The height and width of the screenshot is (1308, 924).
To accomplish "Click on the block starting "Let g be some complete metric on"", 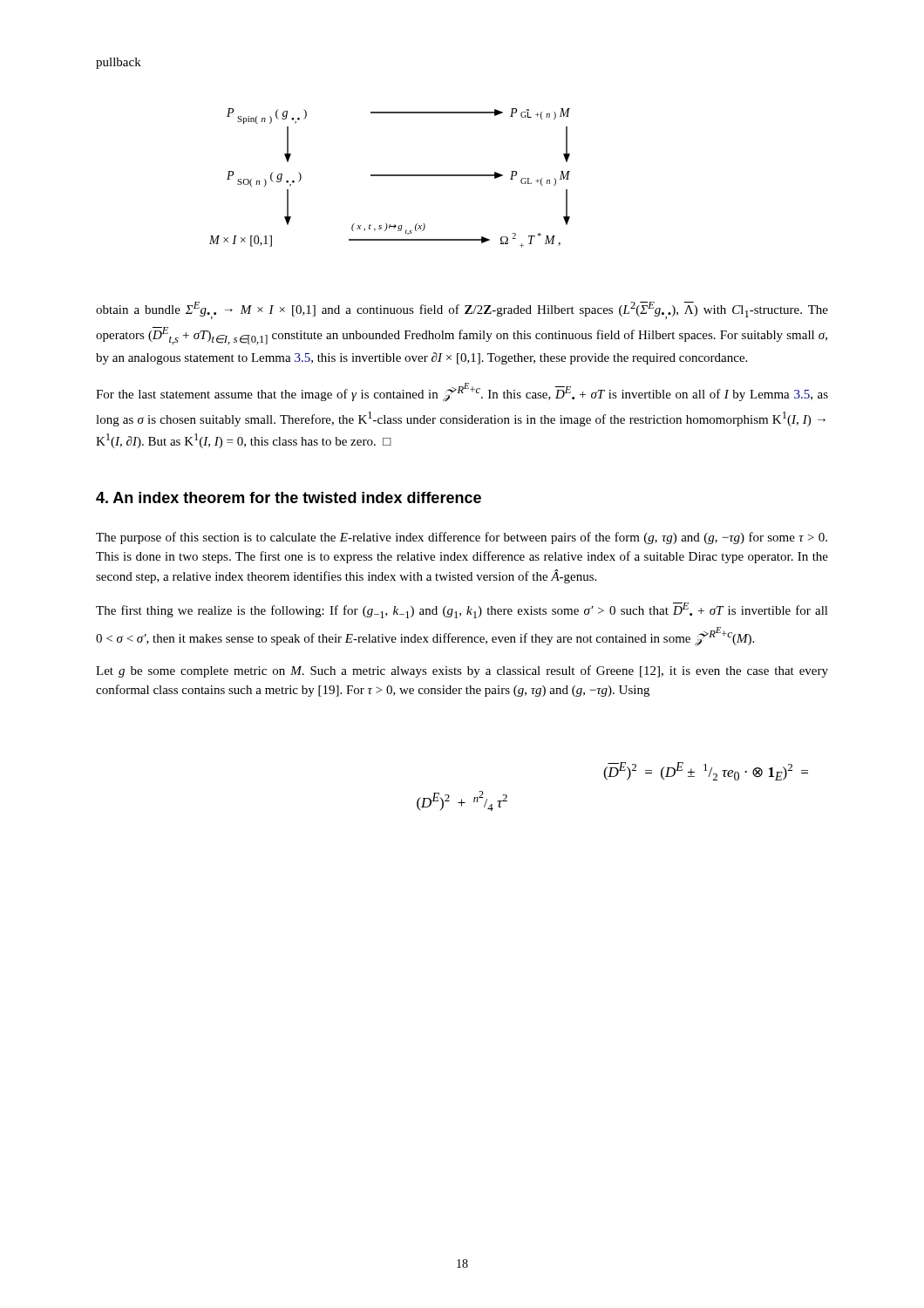I will [462, 680].
